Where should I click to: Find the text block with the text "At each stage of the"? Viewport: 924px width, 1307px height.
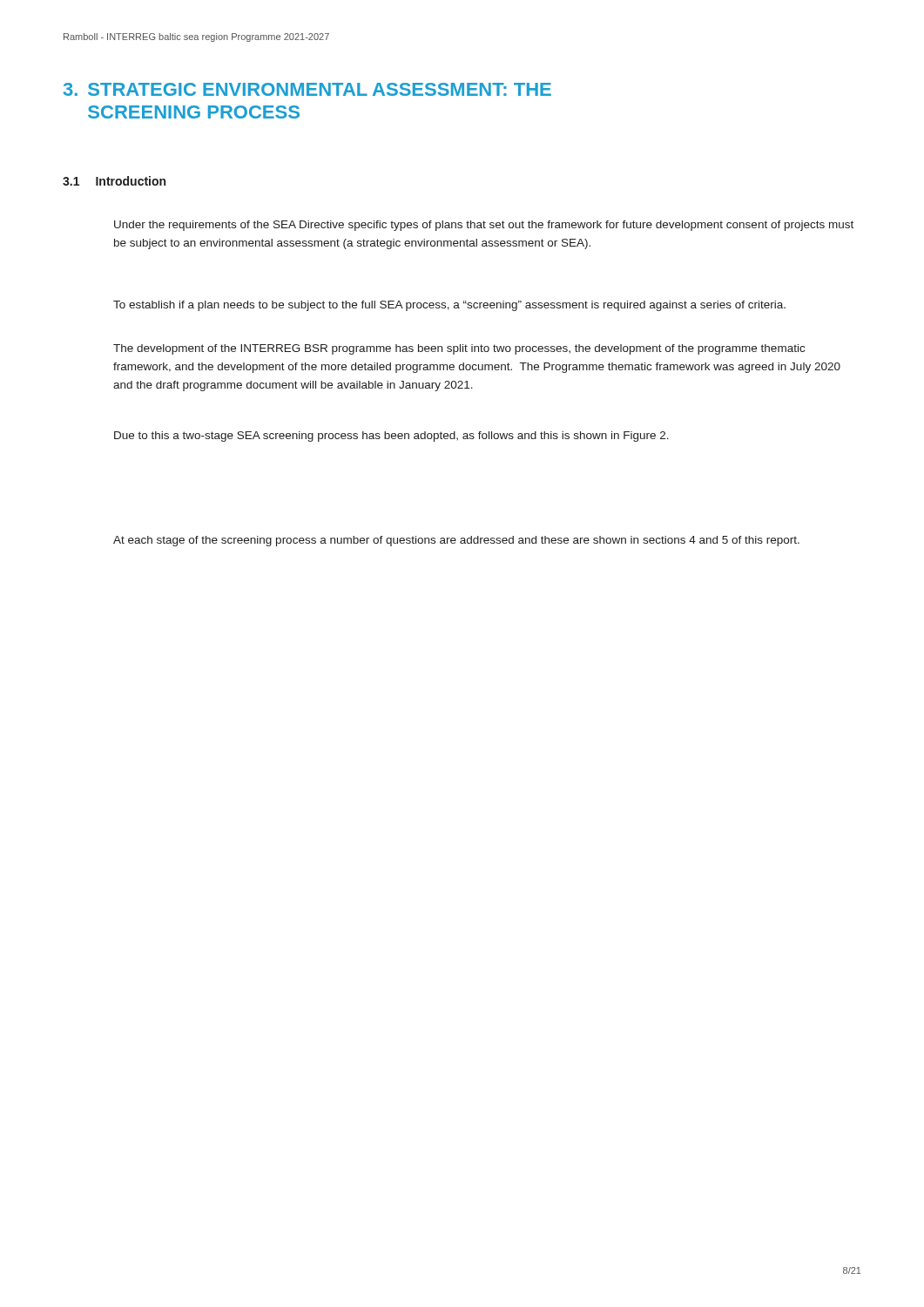click(457, 540)
